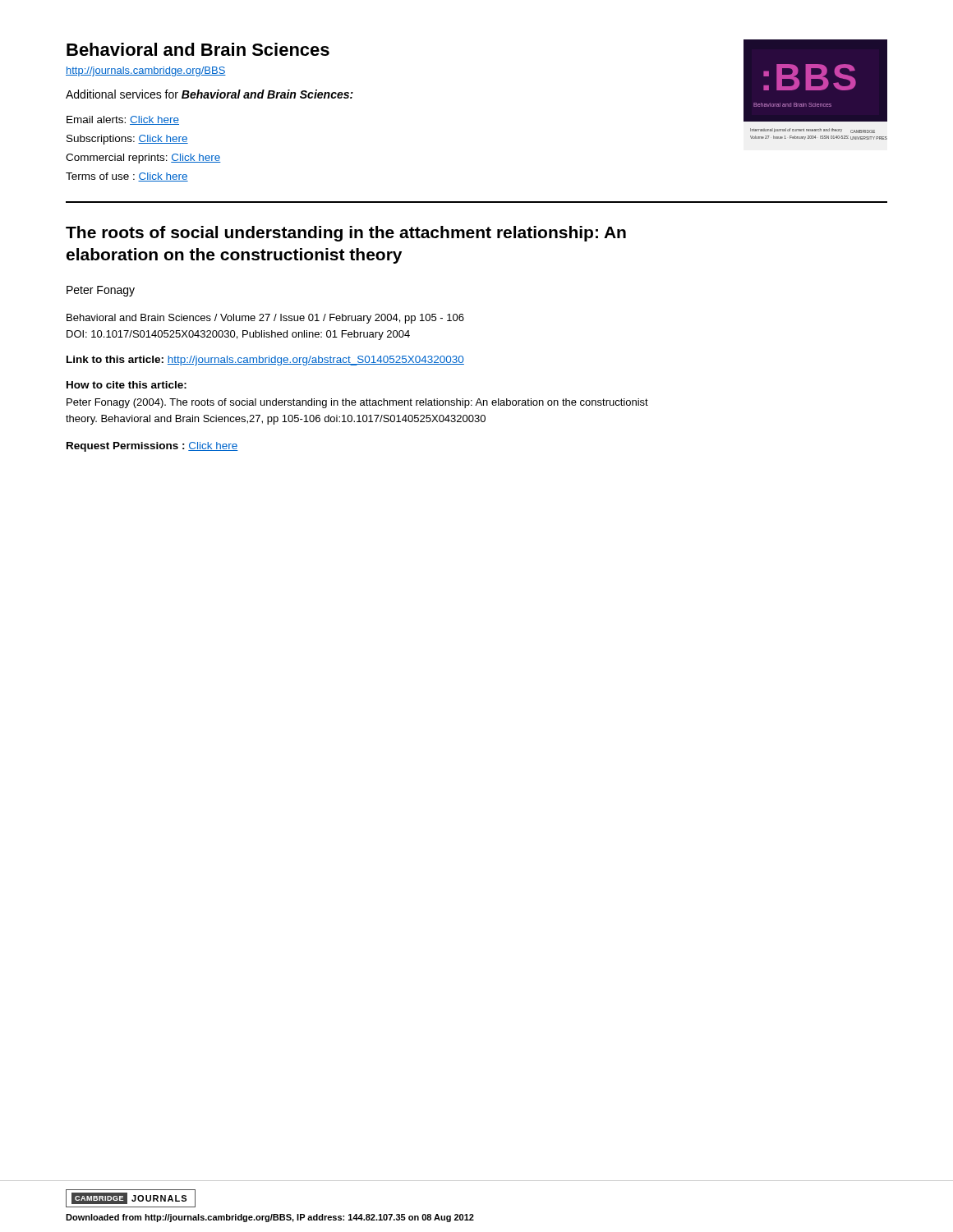This screenshot has height=1232, width=953.
Task: Point to the region starting "The roots of social understanding in the attachment"
Action: coord(476,243)
